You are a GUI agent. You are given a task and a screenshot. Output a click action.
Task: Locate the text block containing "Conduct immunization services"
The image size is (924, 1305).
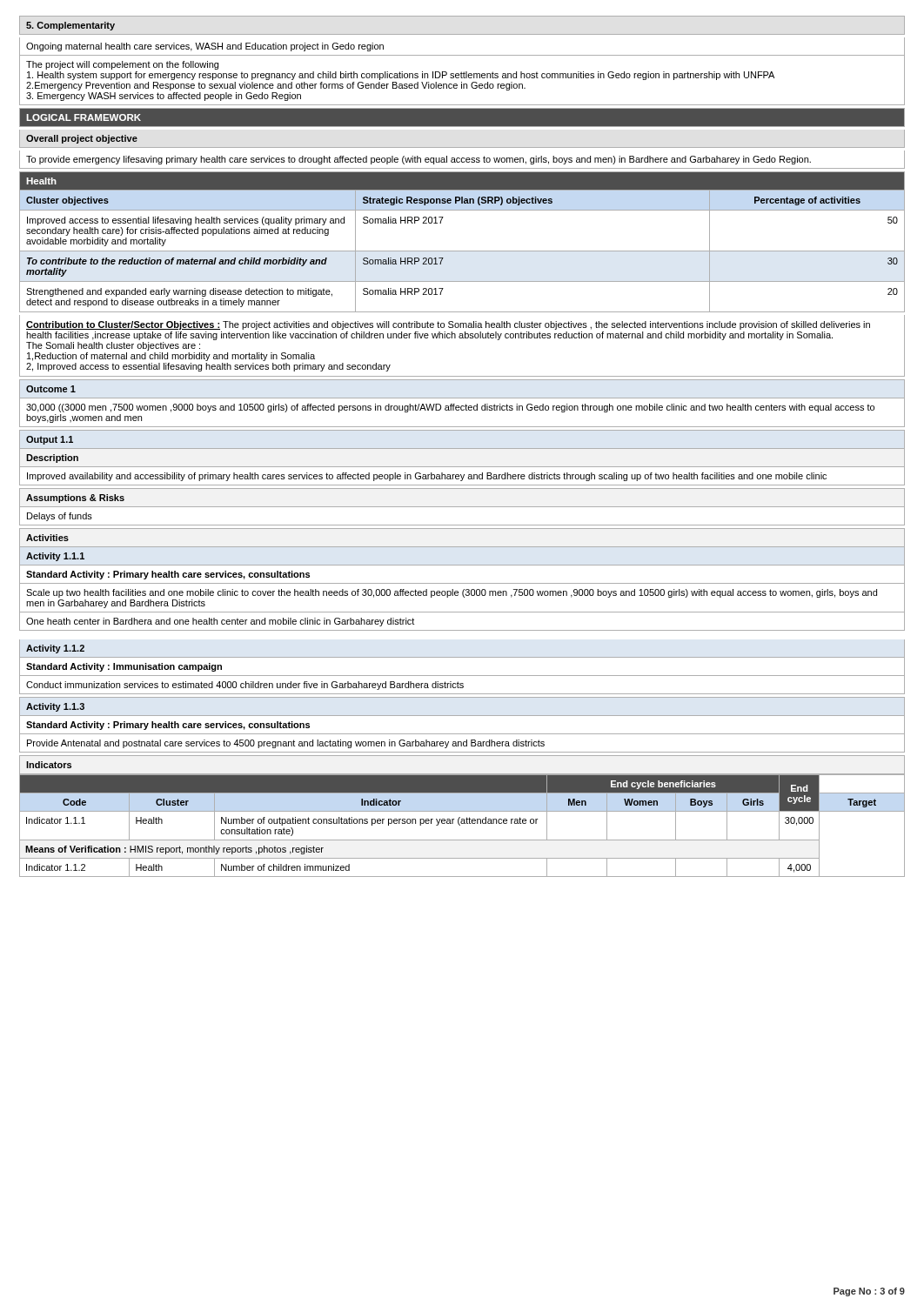click(x=245, y=685)
